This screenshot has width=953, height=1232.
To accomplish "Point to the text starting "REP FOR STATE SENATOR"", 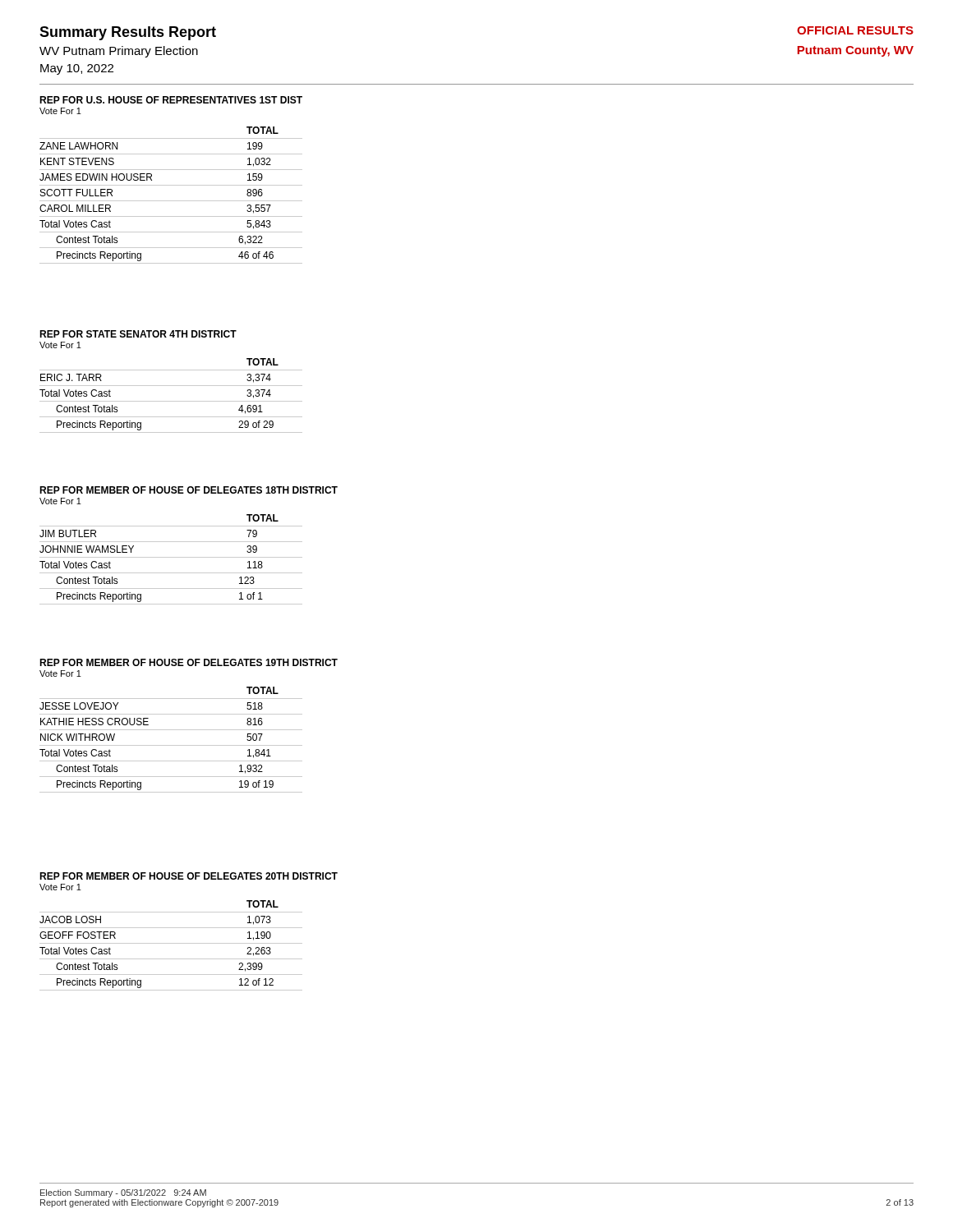I will tap(138, 339).
